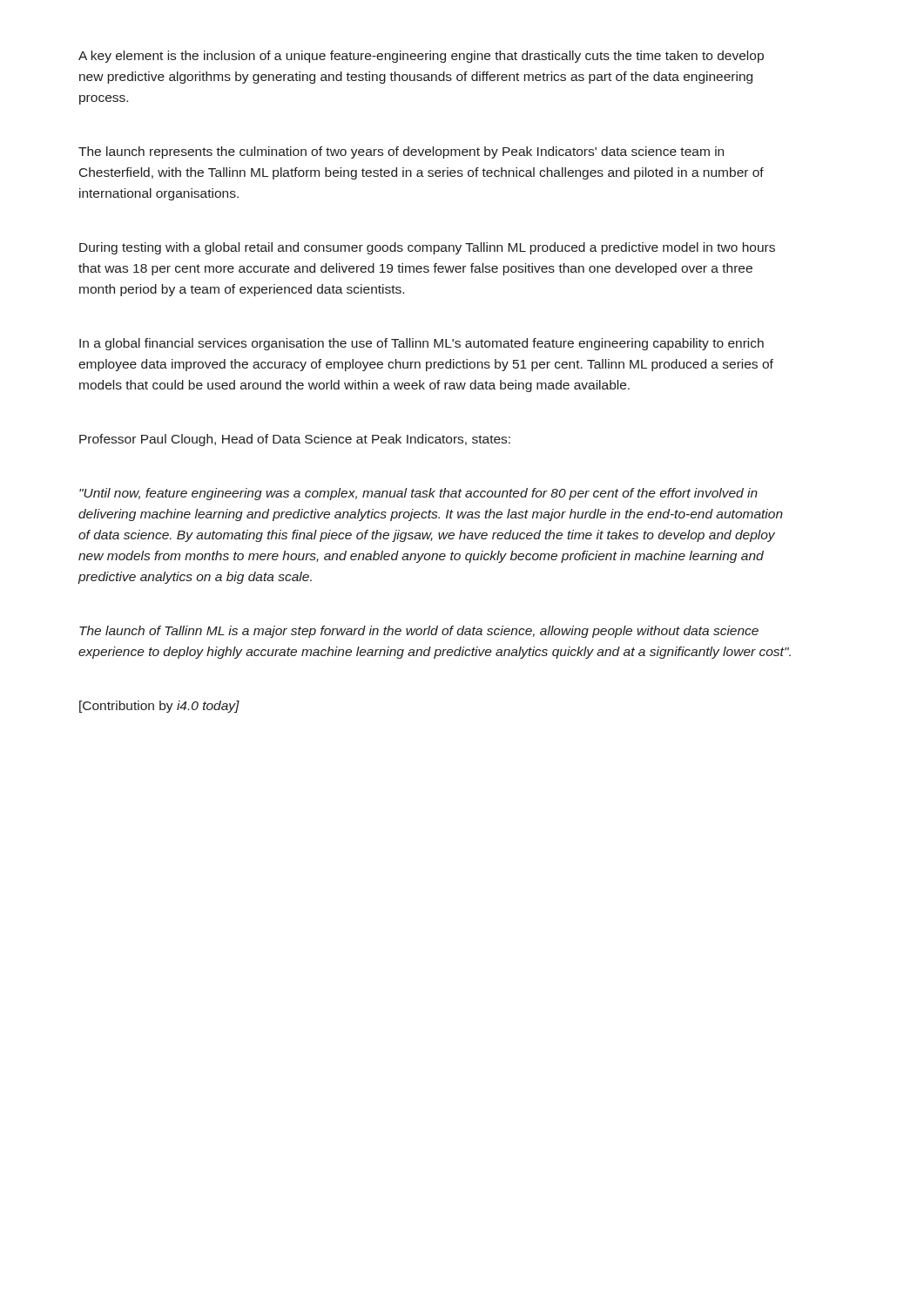Viewport: 924px width, 1307px height.
Task: Find the block on this page that starts "The launch represents the culmination of two"
Action: (421, 172)
